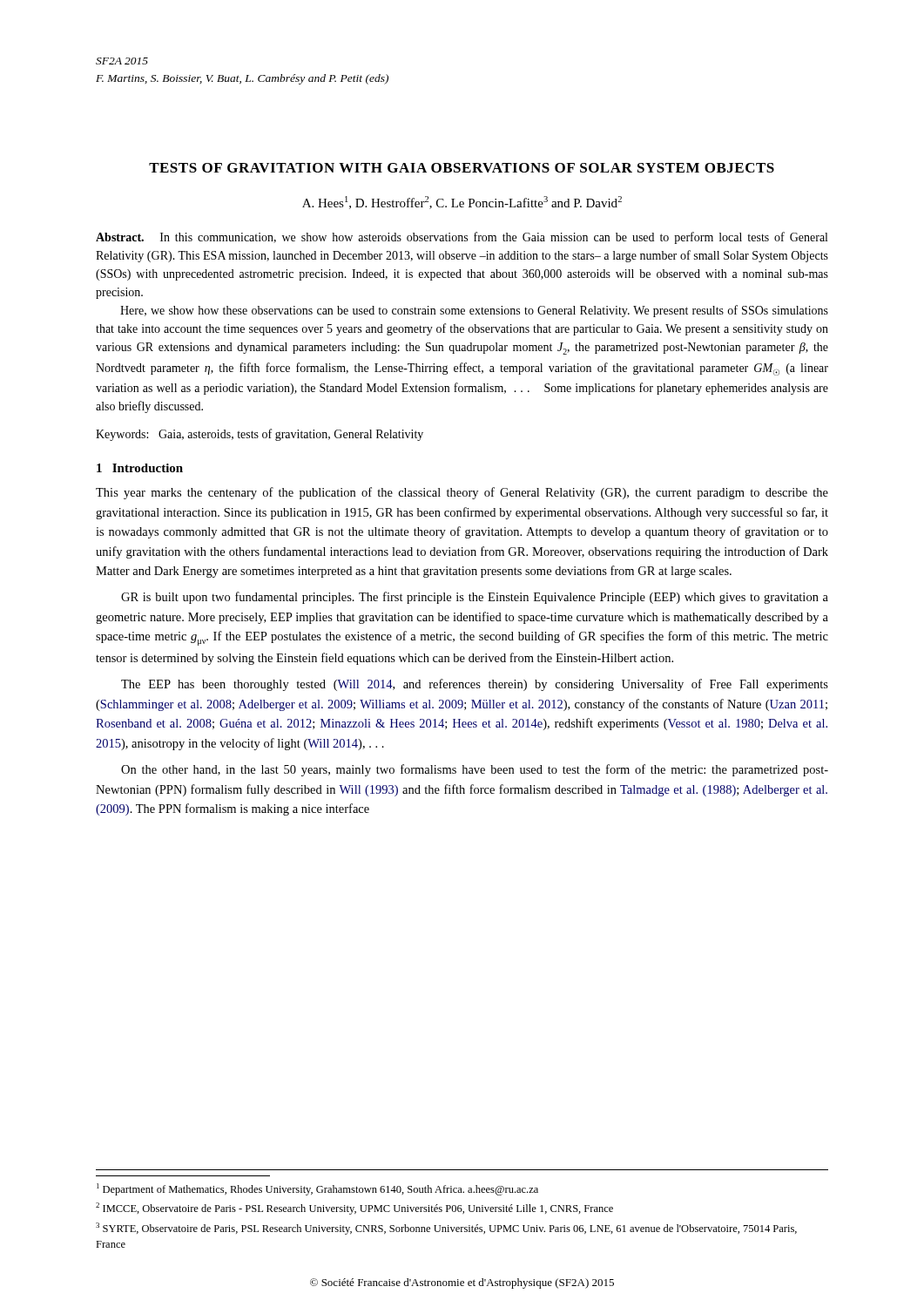The height and width of the screenshot is (1307, 924).
Task: Find the region starting "Keywords: Gaia, asteroids, tests of"
Action: click(x=260, y=434)
